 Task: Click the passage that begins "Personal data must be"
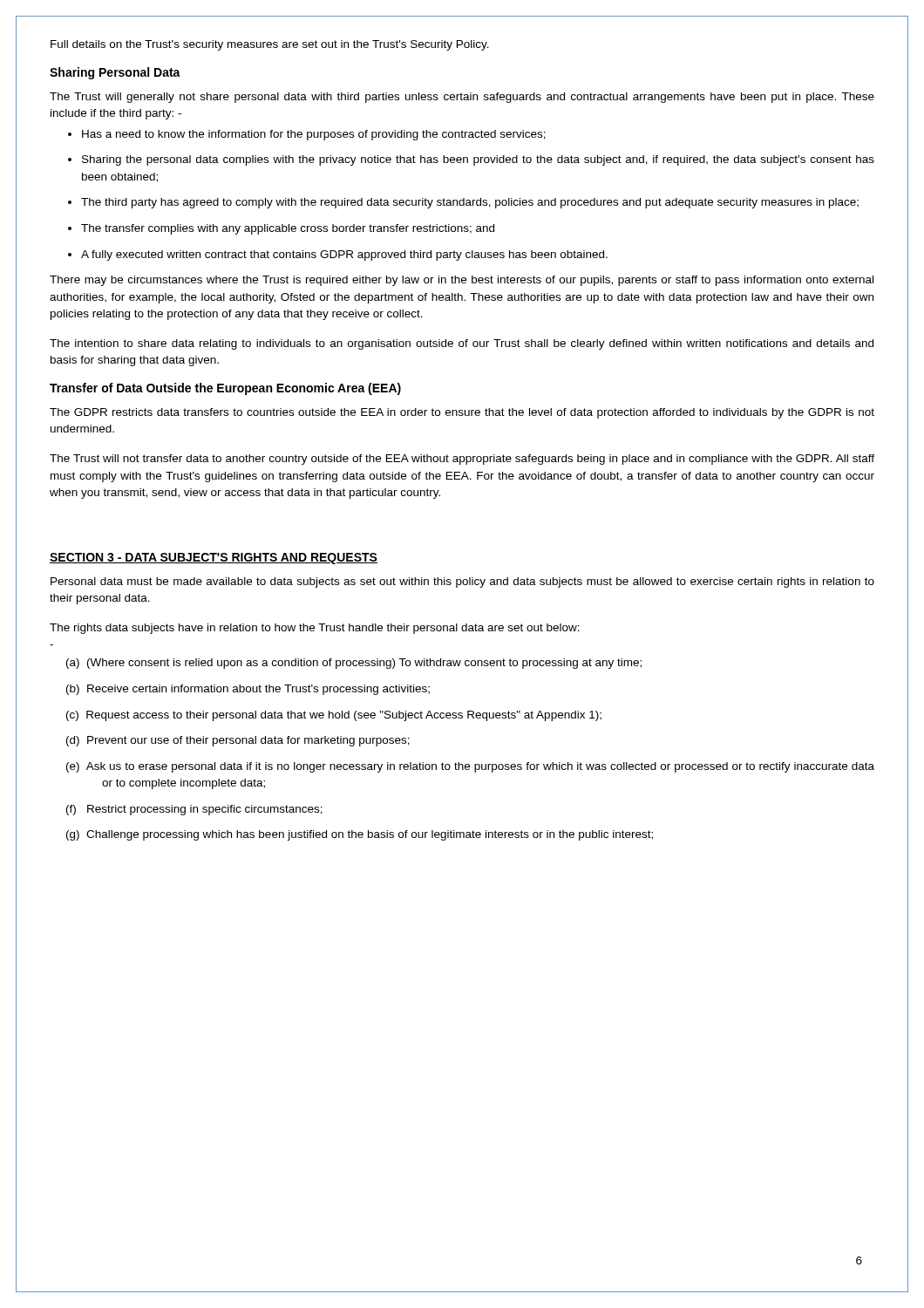pyautogui.click(x=462, y=589)
